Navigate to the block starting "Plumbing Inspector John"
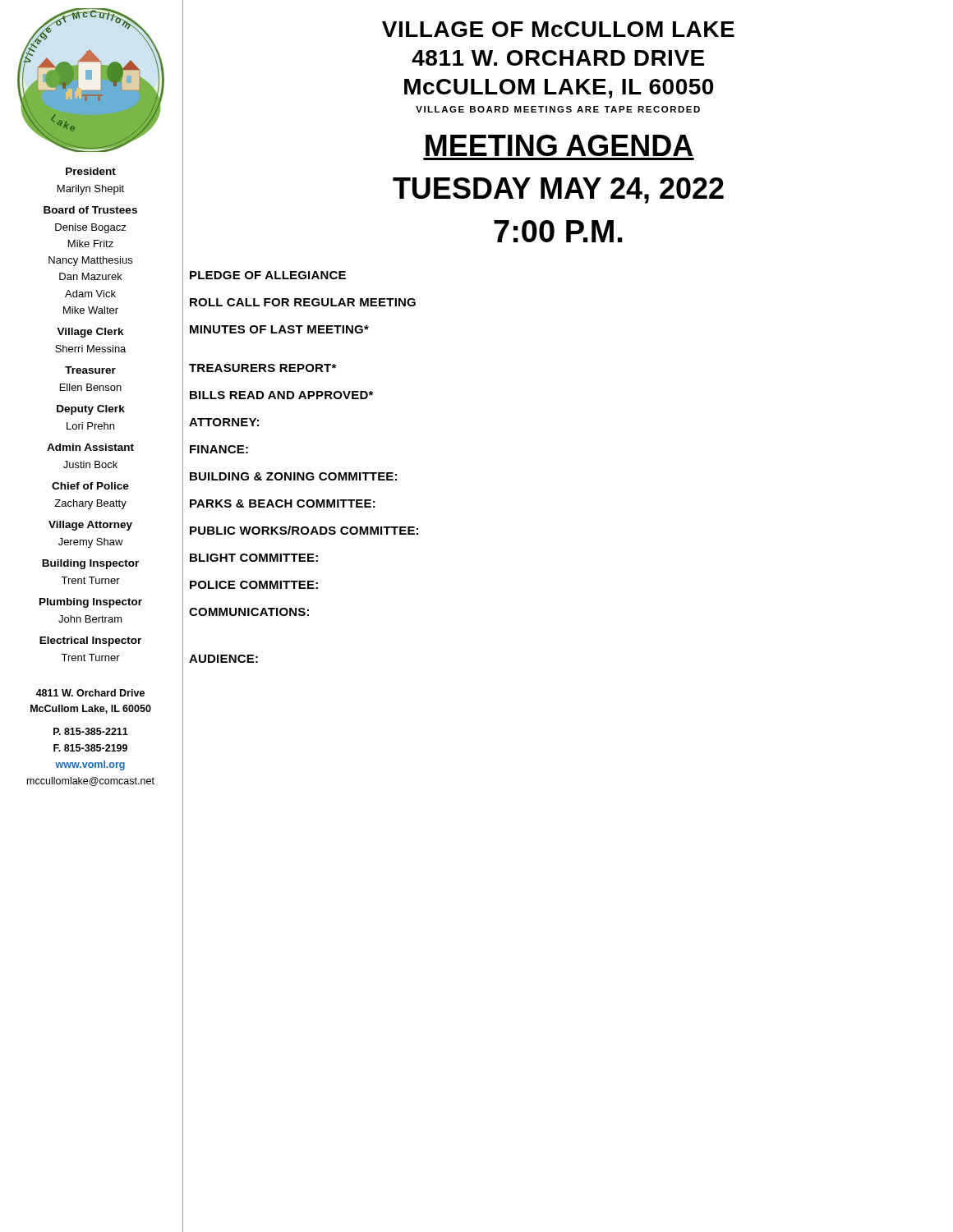Viewport: 953px width, 1232px height. pos(90,611)
